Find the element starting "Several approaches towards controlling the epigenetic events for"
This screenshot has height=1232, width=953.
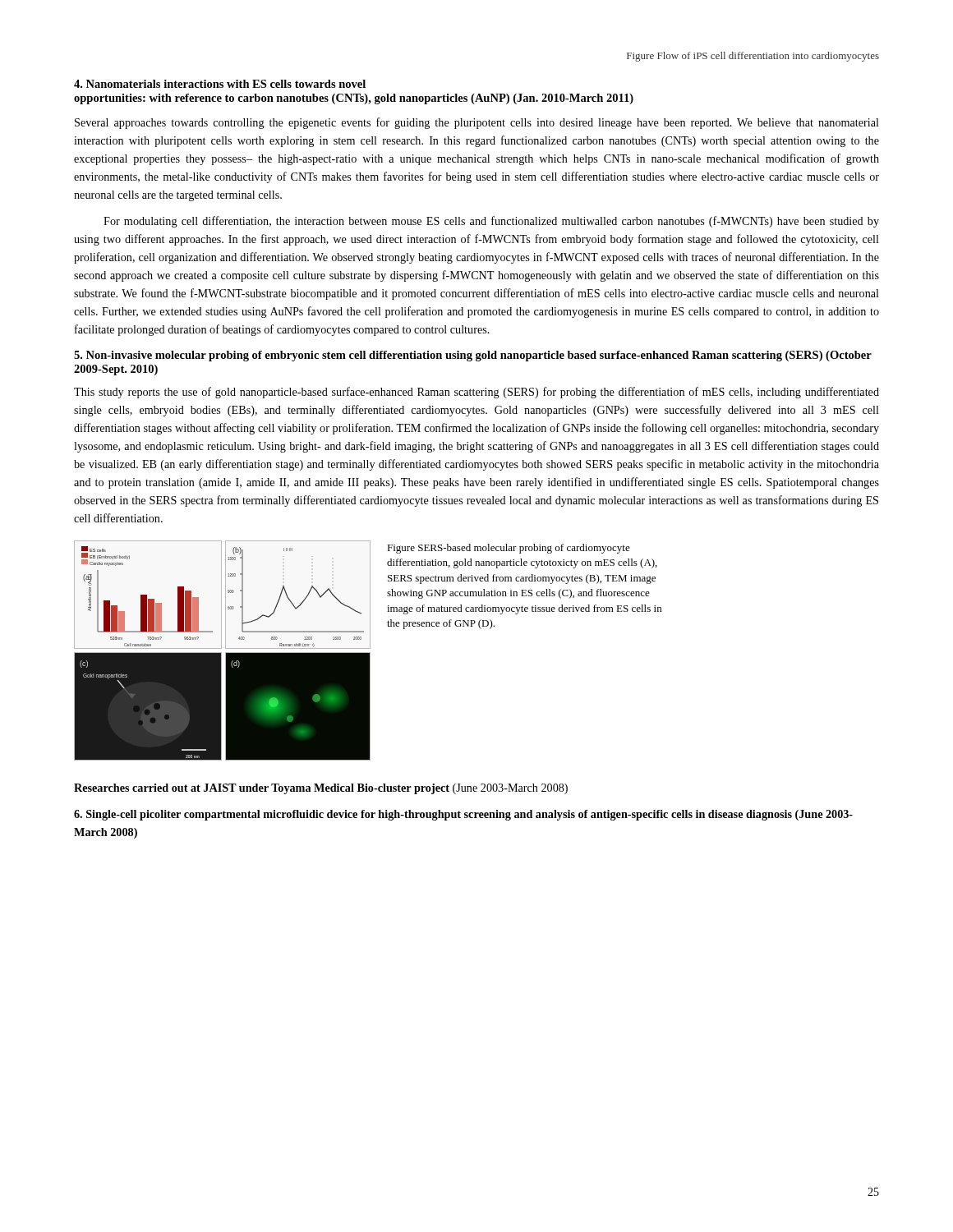pos(476,158)
